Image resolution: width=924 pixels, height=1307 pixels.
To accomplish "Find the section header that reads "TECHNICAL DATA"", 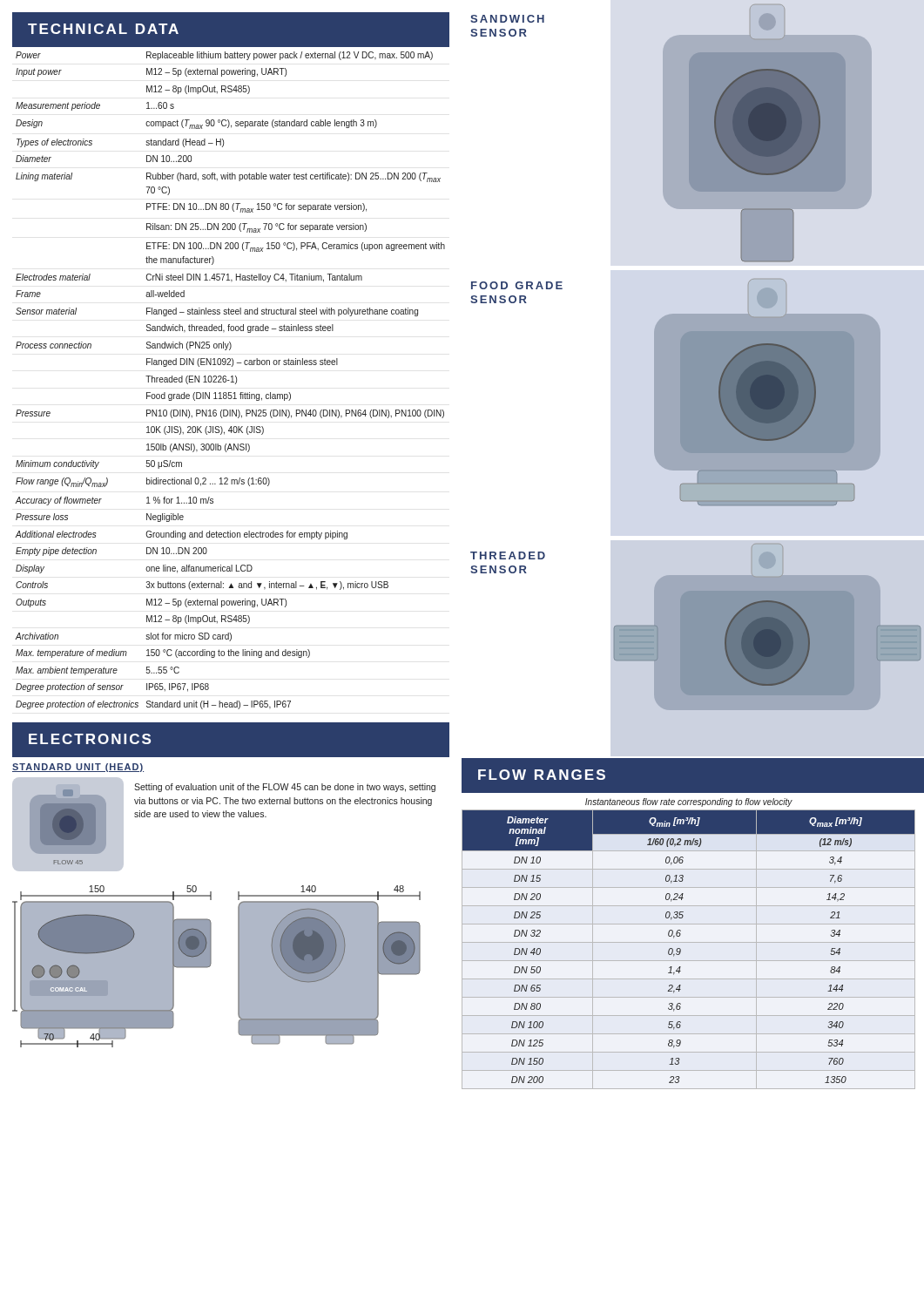I will point(104,29).
